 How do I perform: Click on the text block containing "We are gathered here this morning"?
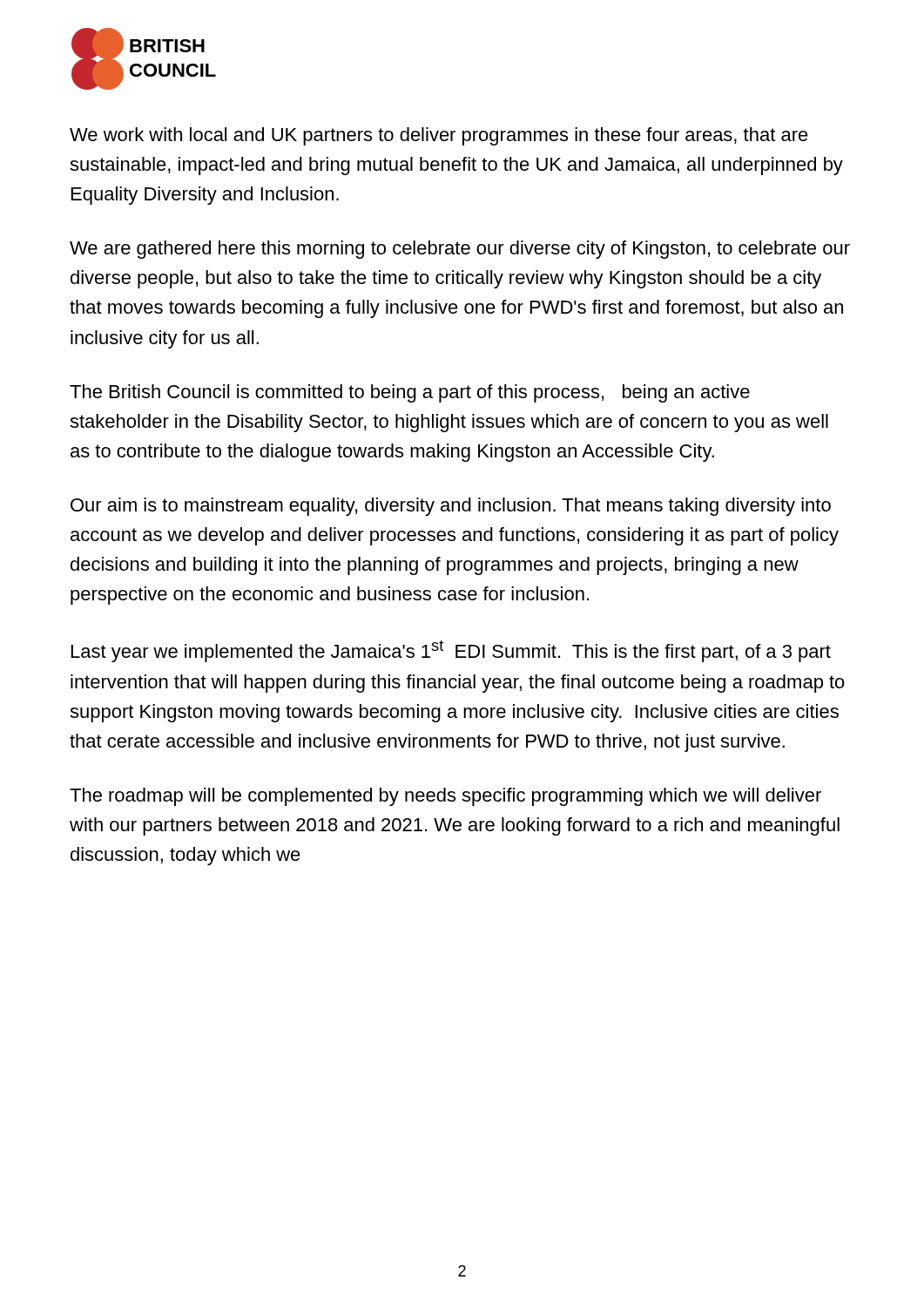click(460, 293)
